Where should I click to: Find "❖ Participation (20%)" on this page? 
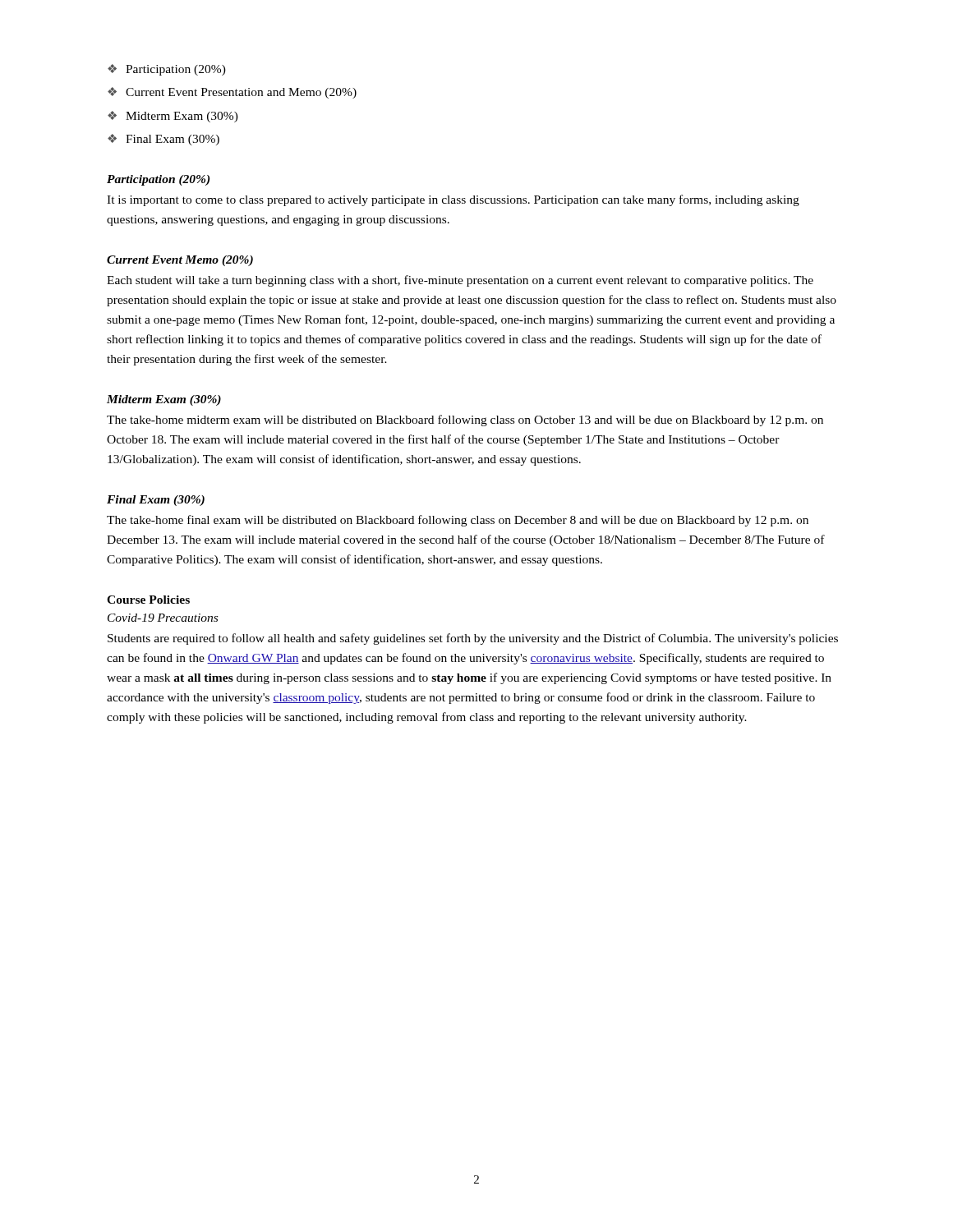[166, 69]
